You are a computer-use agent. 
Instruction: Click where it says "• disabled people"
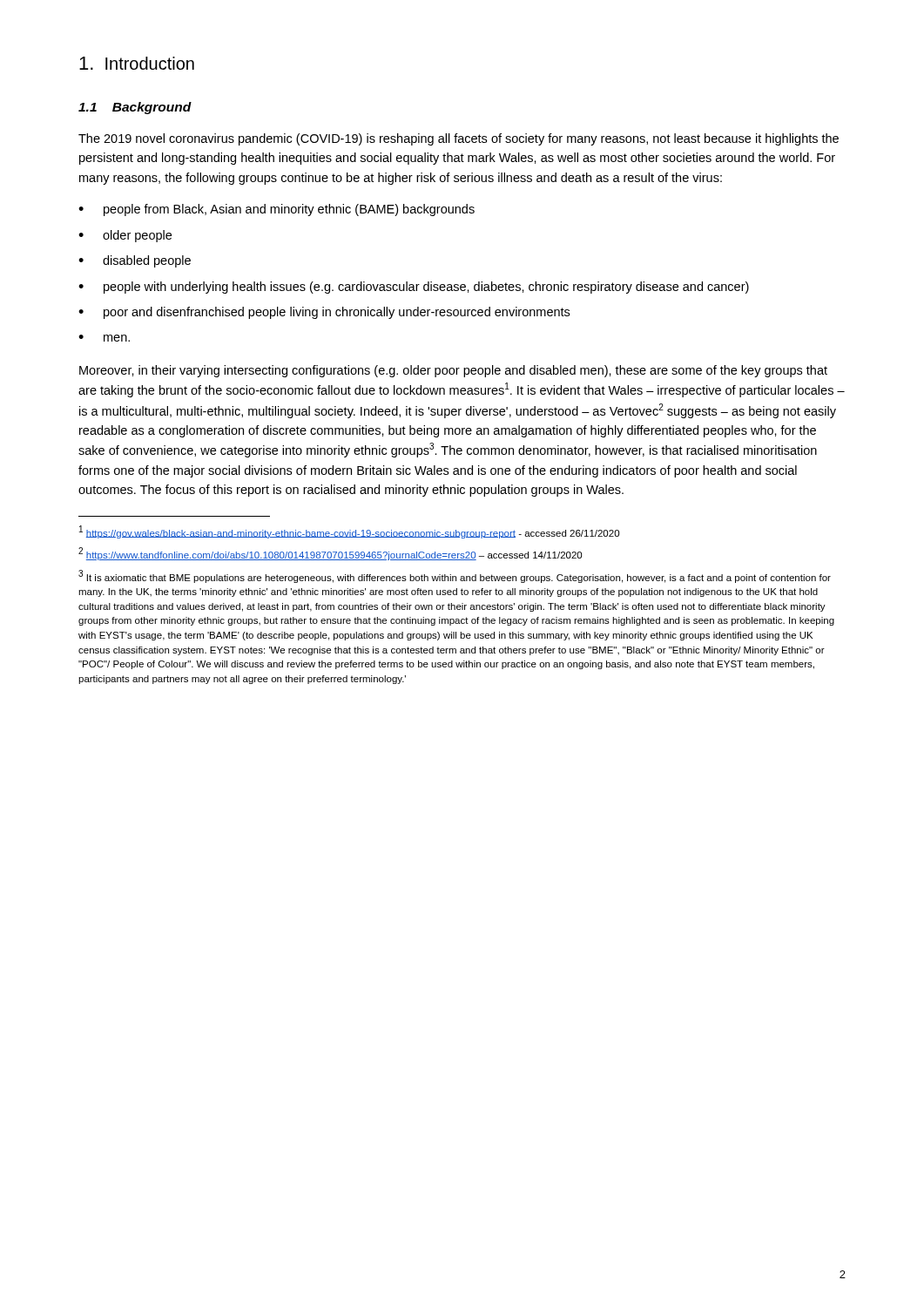[x=135, y=261]
